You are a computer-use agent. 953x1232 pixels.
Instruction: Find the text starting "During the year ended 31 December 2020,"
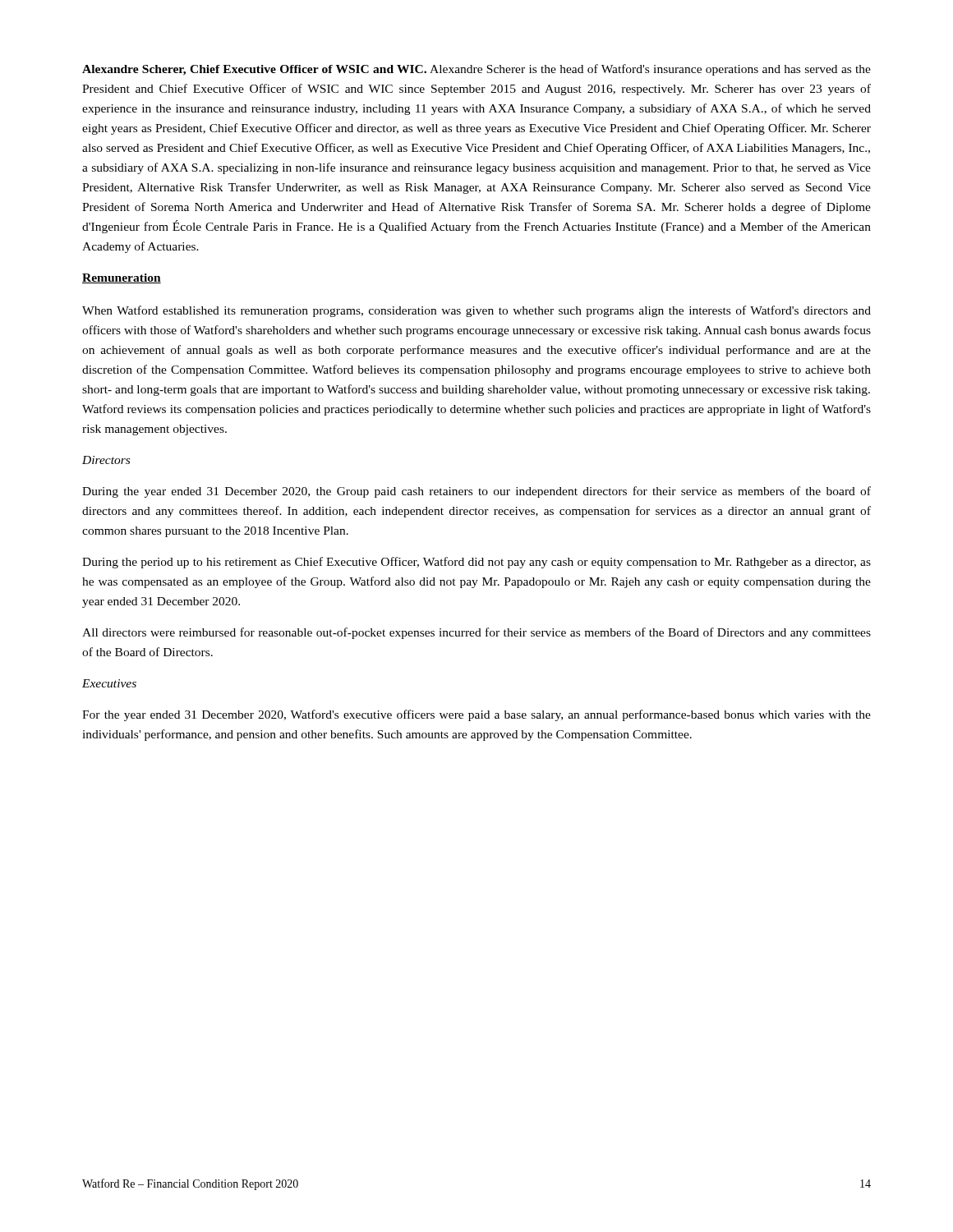pos(476,511)
